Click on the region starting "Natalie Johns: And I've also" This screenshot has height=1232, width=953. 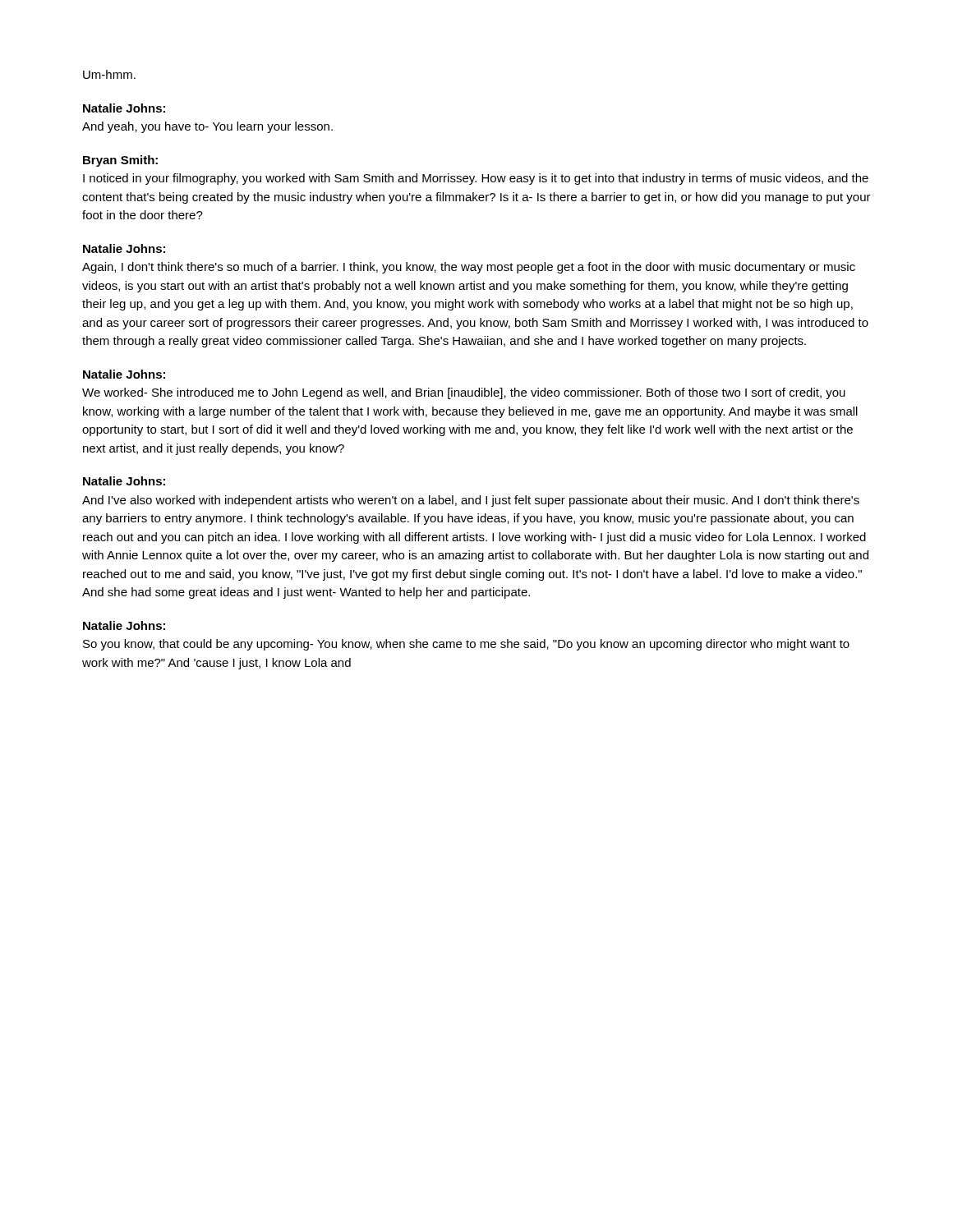[x=476, y=537]
